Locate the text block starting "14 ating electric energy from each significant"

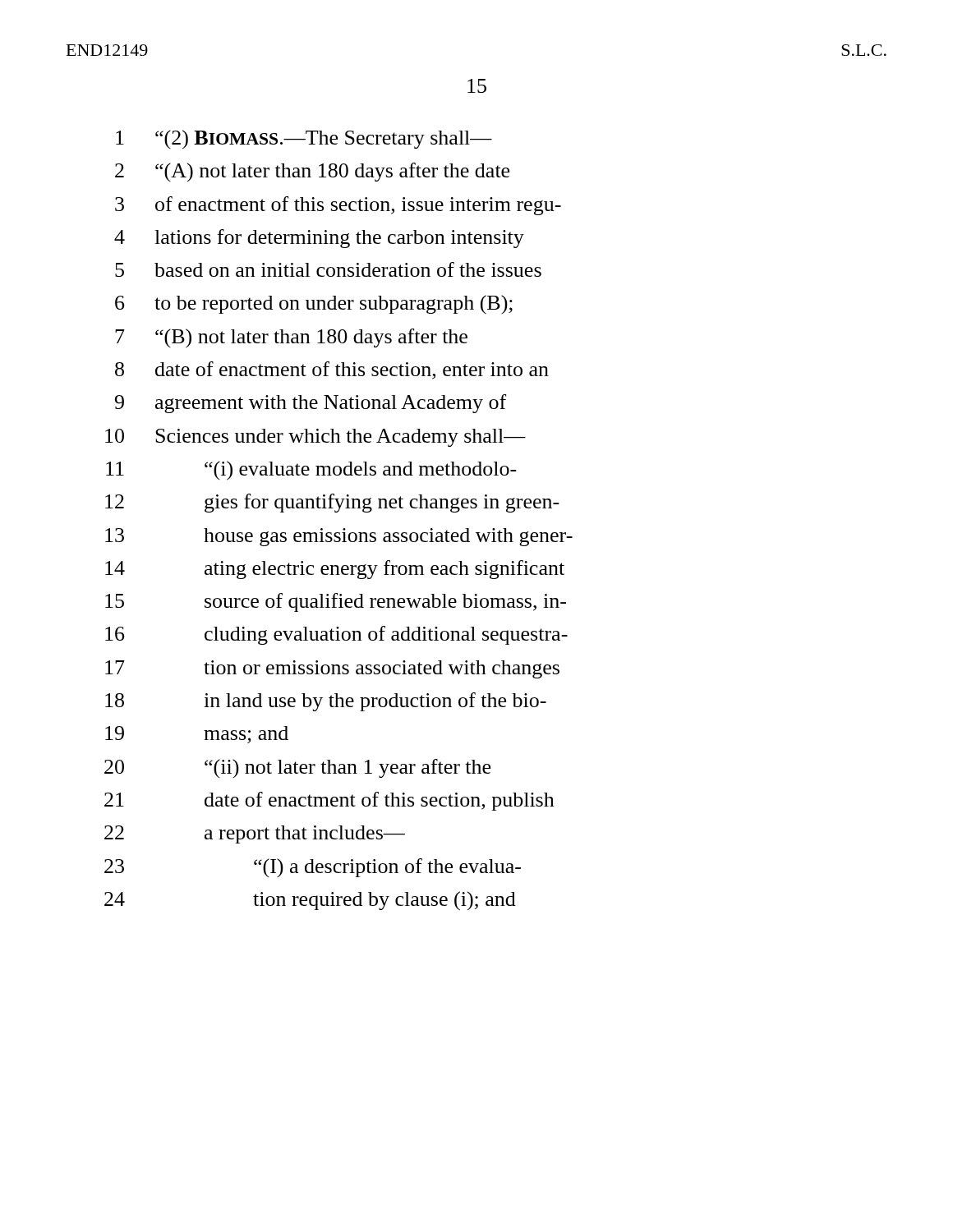tap(476, 568)
